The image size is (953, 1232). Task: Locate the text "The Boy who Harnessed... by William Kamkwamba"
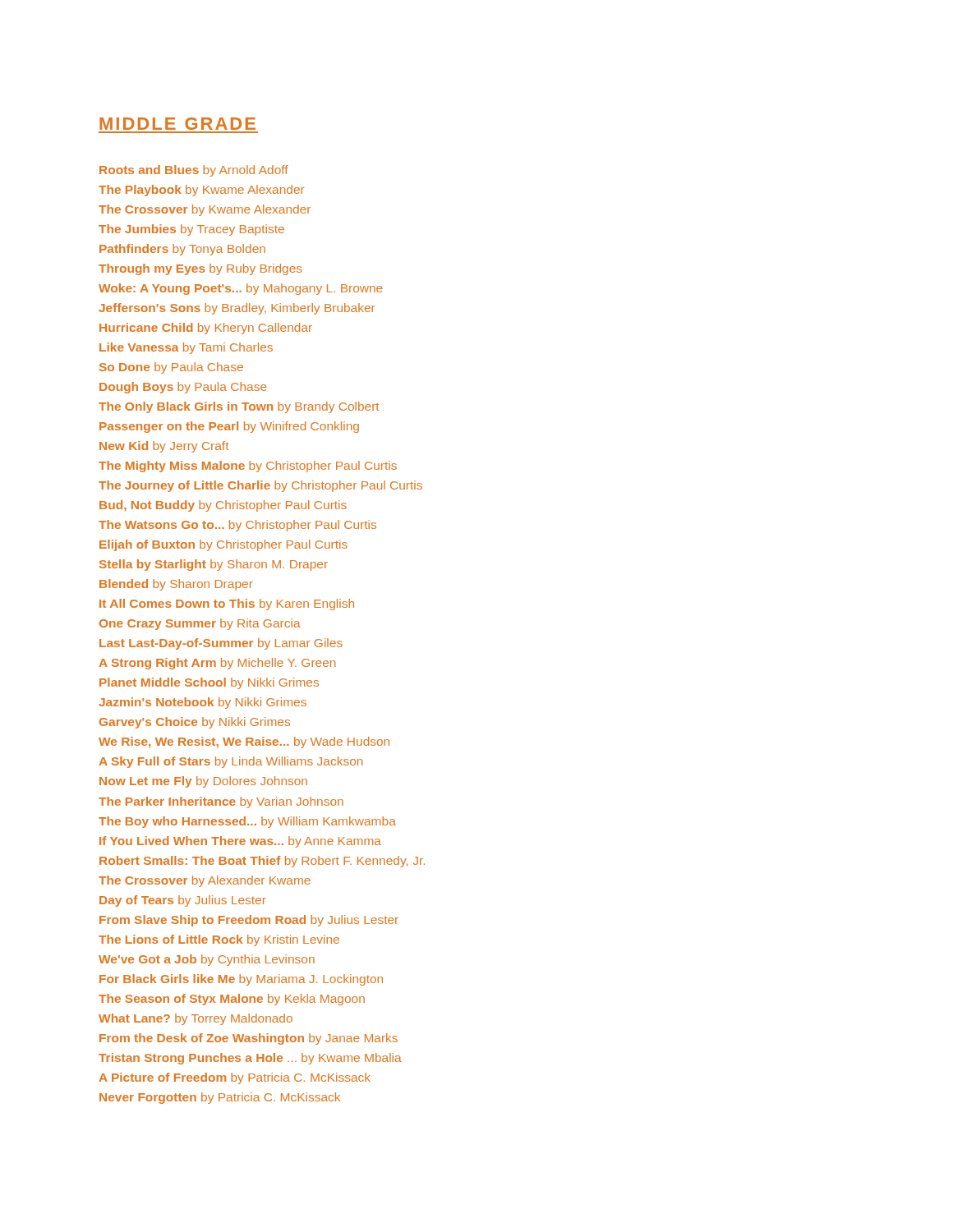(x=247, y=821)
